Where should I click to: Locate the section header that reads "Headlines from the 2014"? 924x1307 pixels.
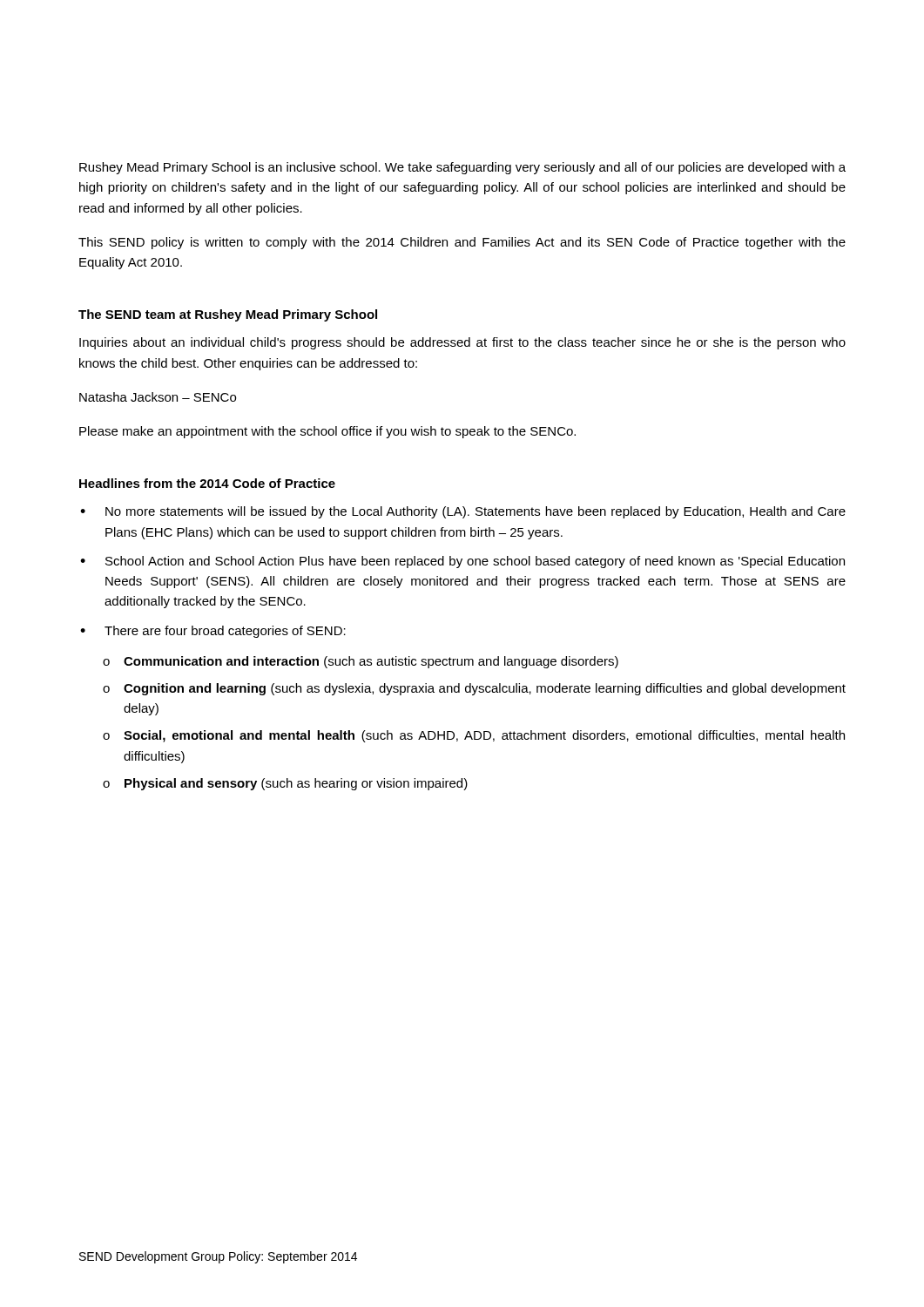[207, 483]
